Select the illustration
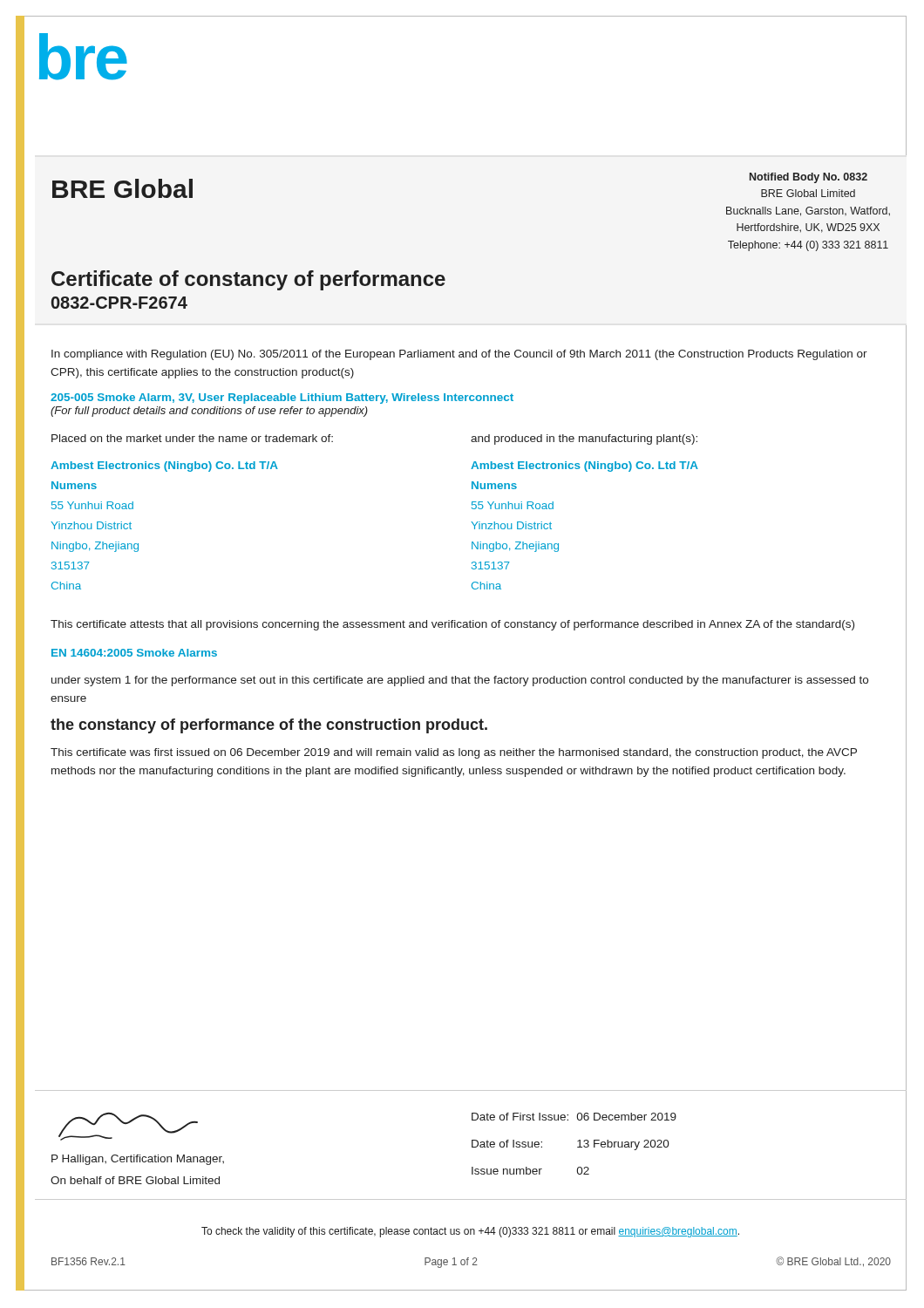 tap(261, 1126)
